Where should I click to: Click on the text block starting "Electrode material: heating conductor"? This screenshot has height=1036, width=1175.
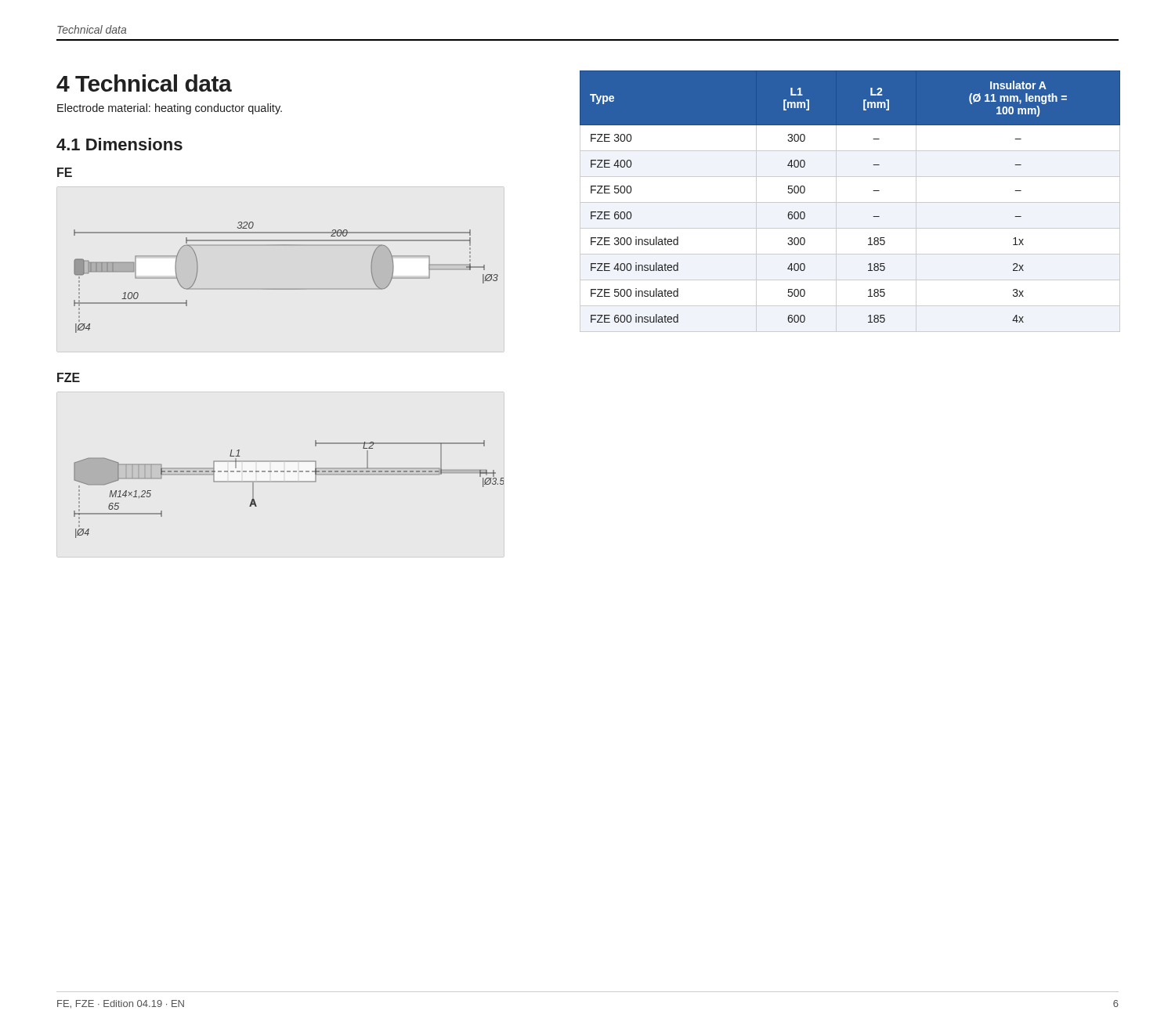point(170,108)
